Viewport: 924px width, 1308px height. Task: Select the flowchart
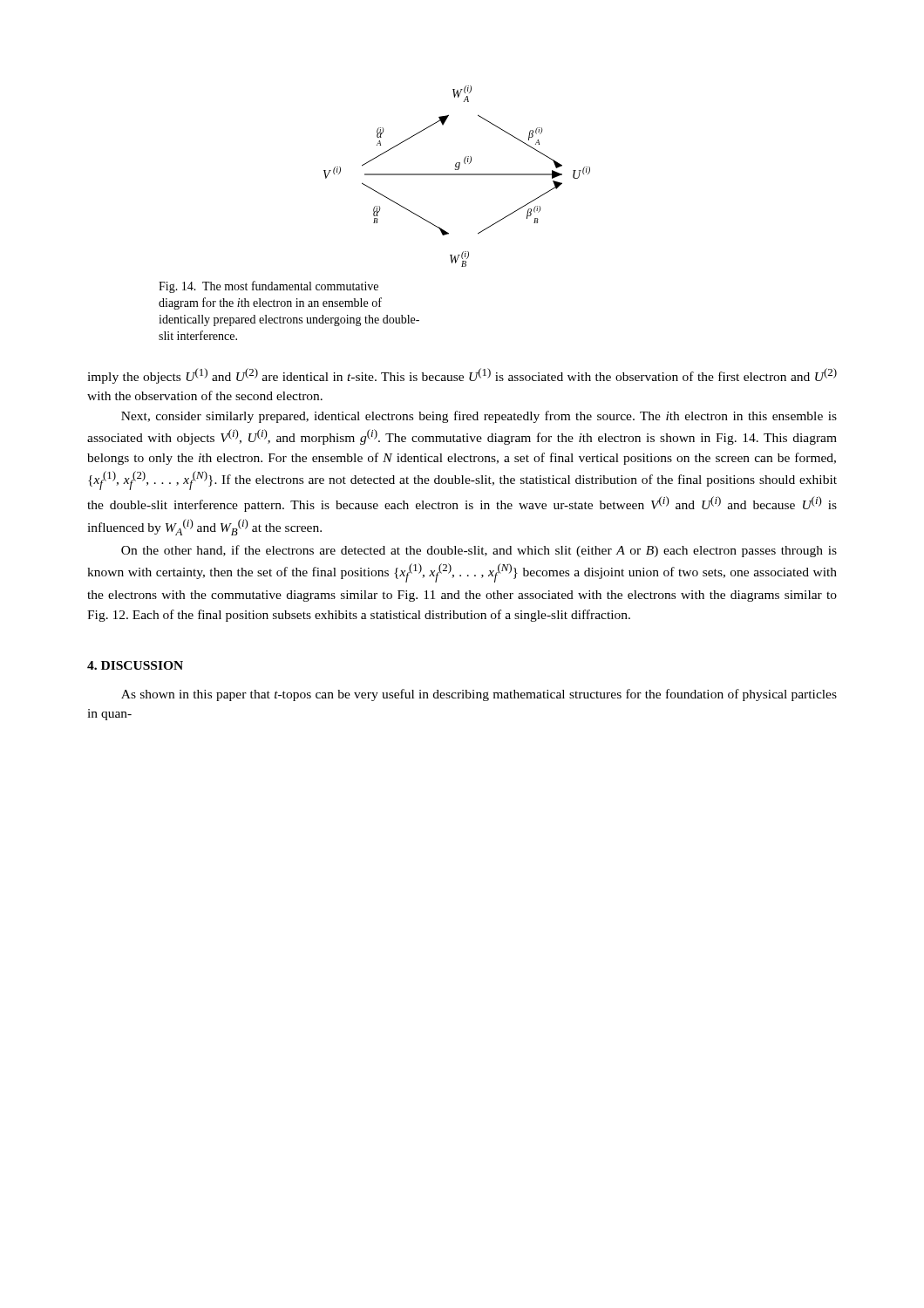tap(462, 174)
